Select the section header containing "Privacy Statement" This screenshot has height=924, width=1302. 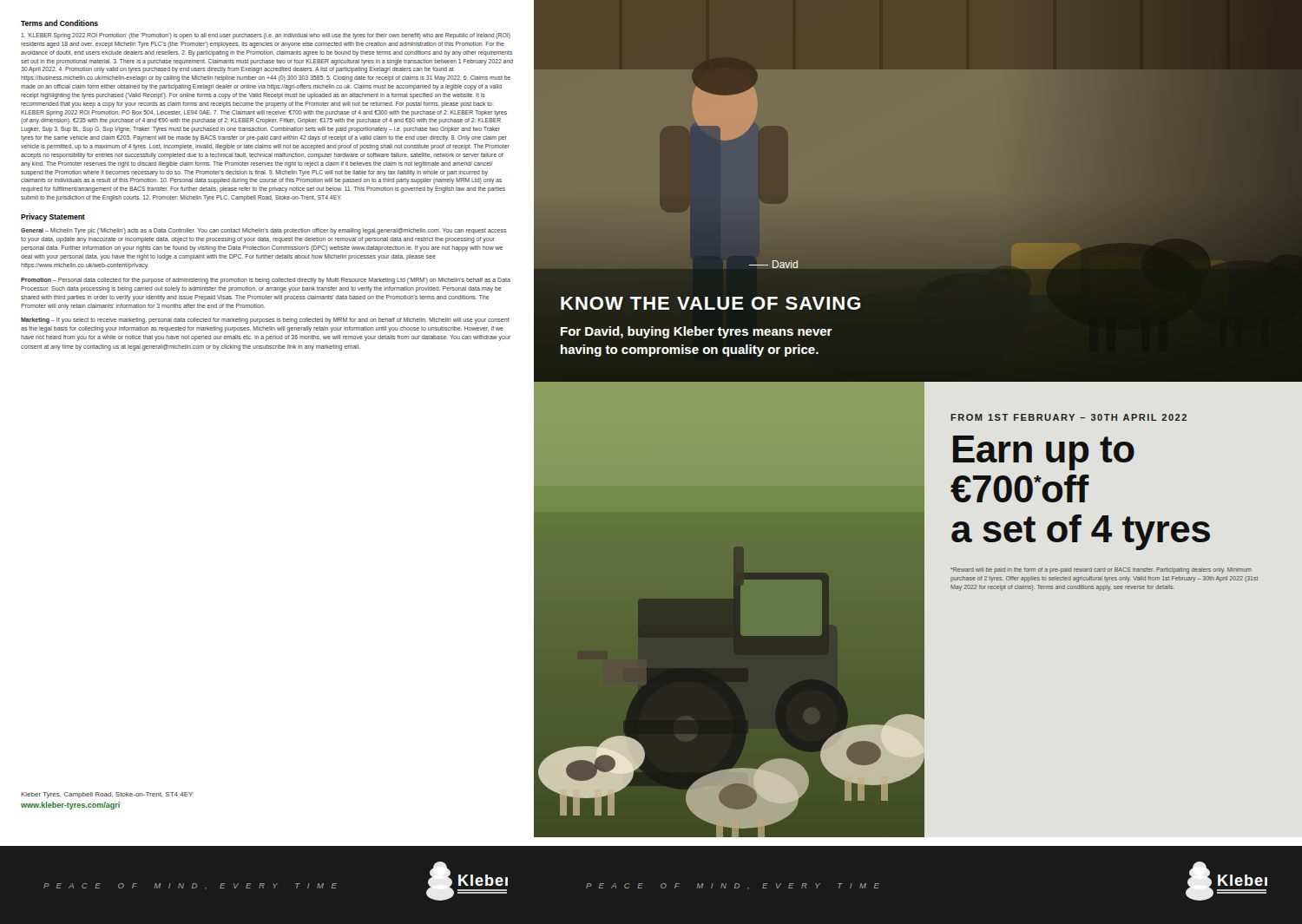[x=53, y=217]
